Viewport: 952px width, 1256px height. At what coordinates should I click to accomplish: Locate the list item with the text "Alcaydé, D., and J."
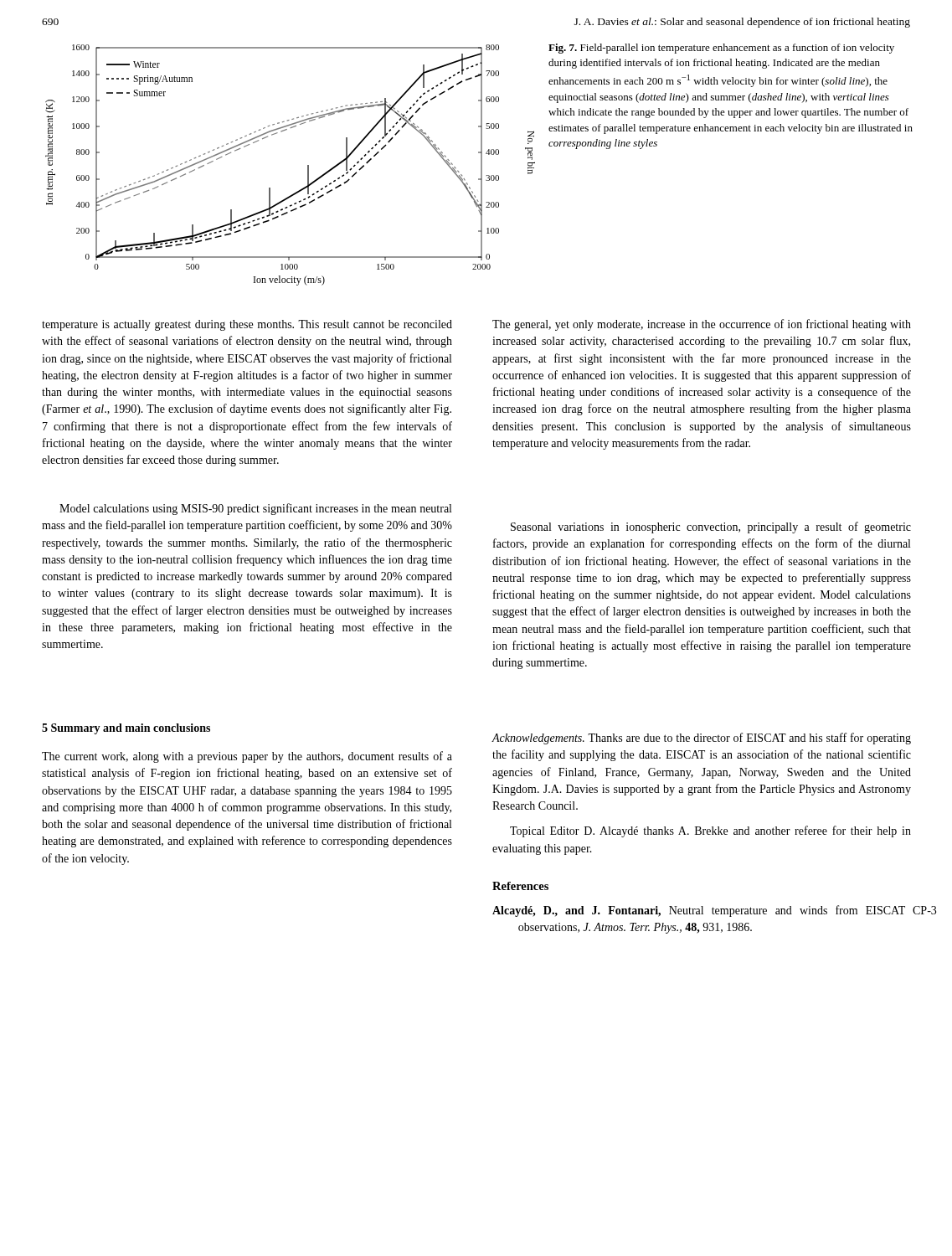tap(715, 919)
